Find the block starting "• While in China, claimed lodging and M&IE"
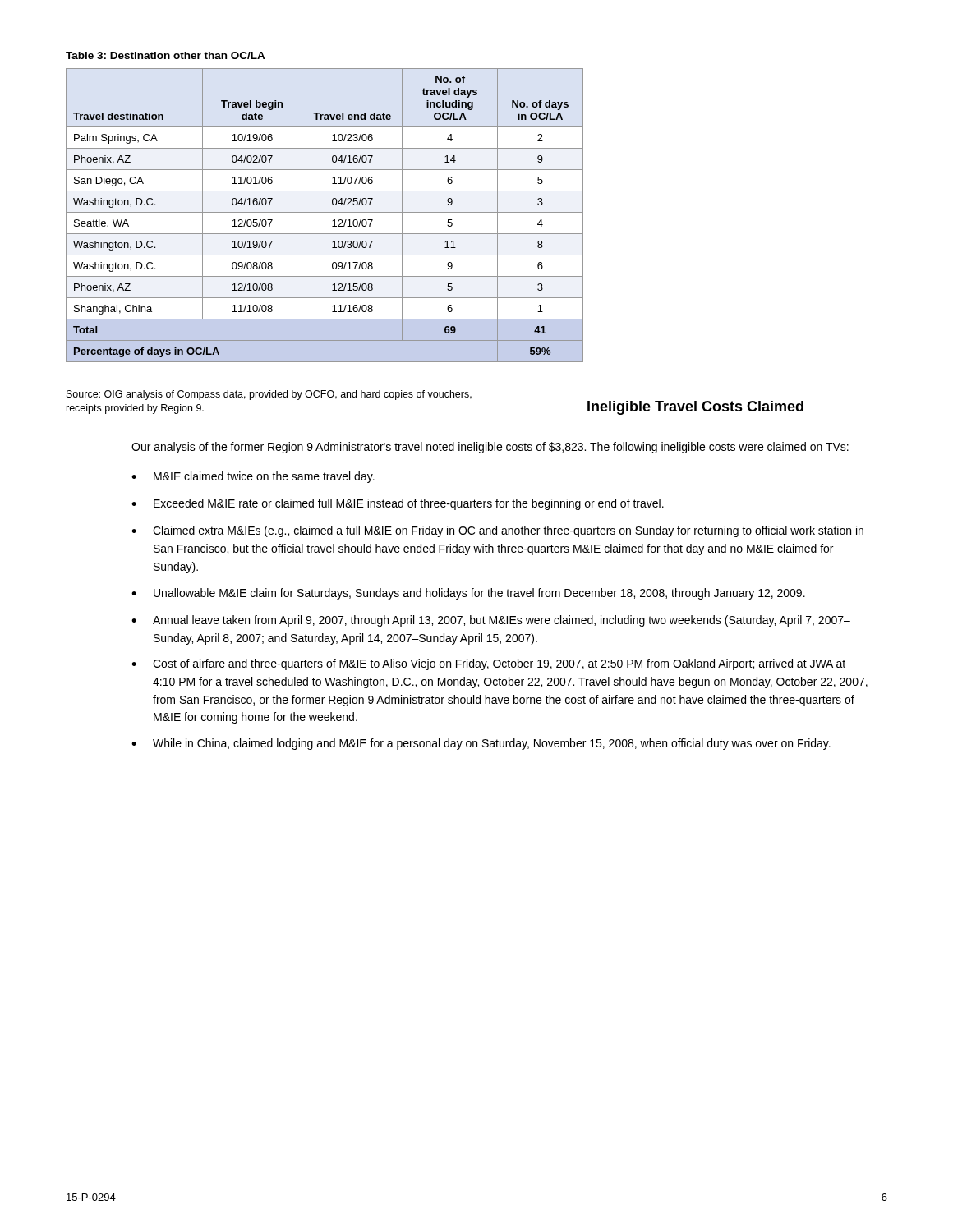953x1232 pixels. tap(501, 745)
